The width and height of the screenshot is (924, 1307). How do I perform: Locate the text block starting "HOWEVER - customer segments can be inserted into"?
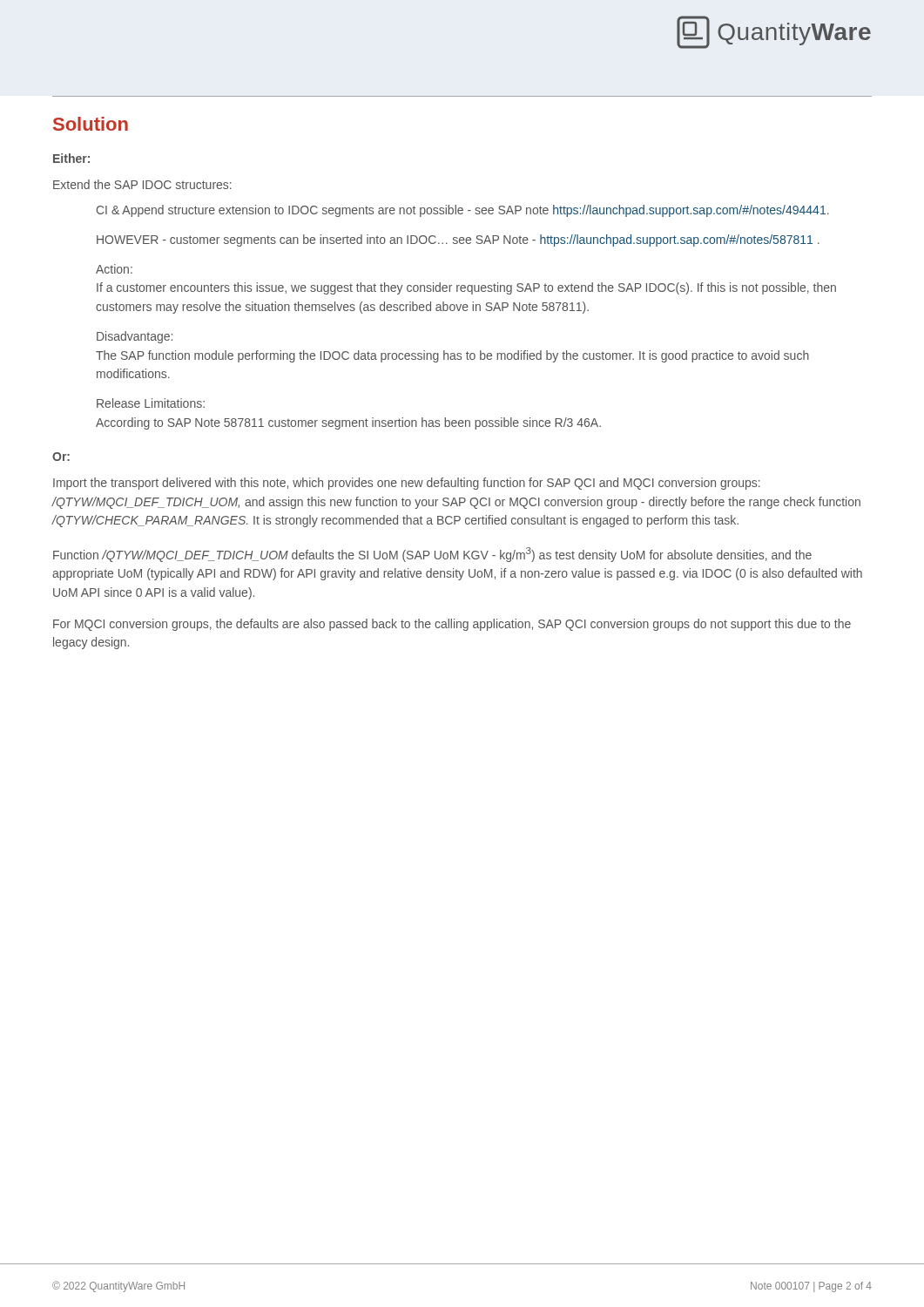[475, 240]
